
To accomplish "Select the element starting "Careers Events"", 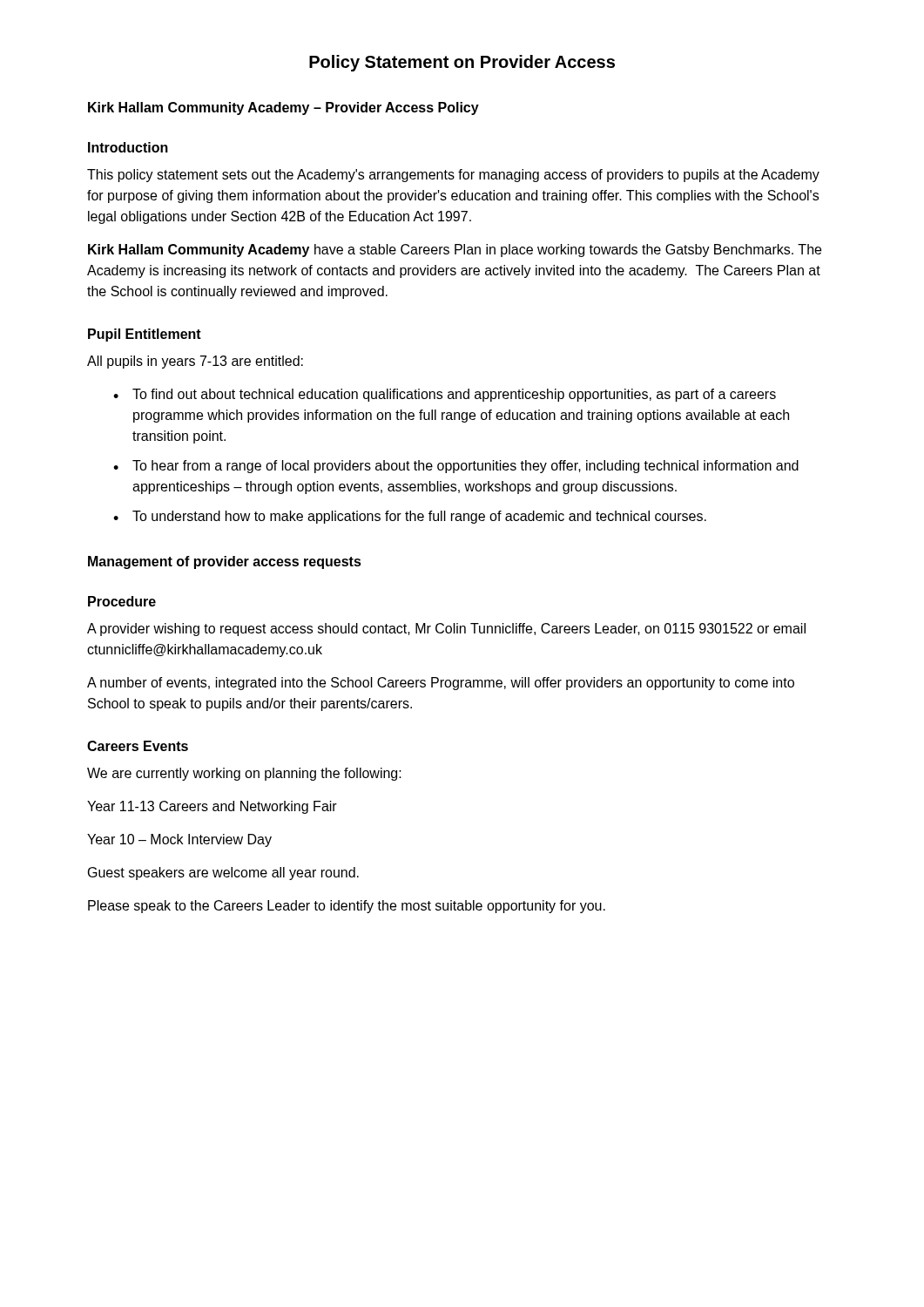I will (138, 746).
